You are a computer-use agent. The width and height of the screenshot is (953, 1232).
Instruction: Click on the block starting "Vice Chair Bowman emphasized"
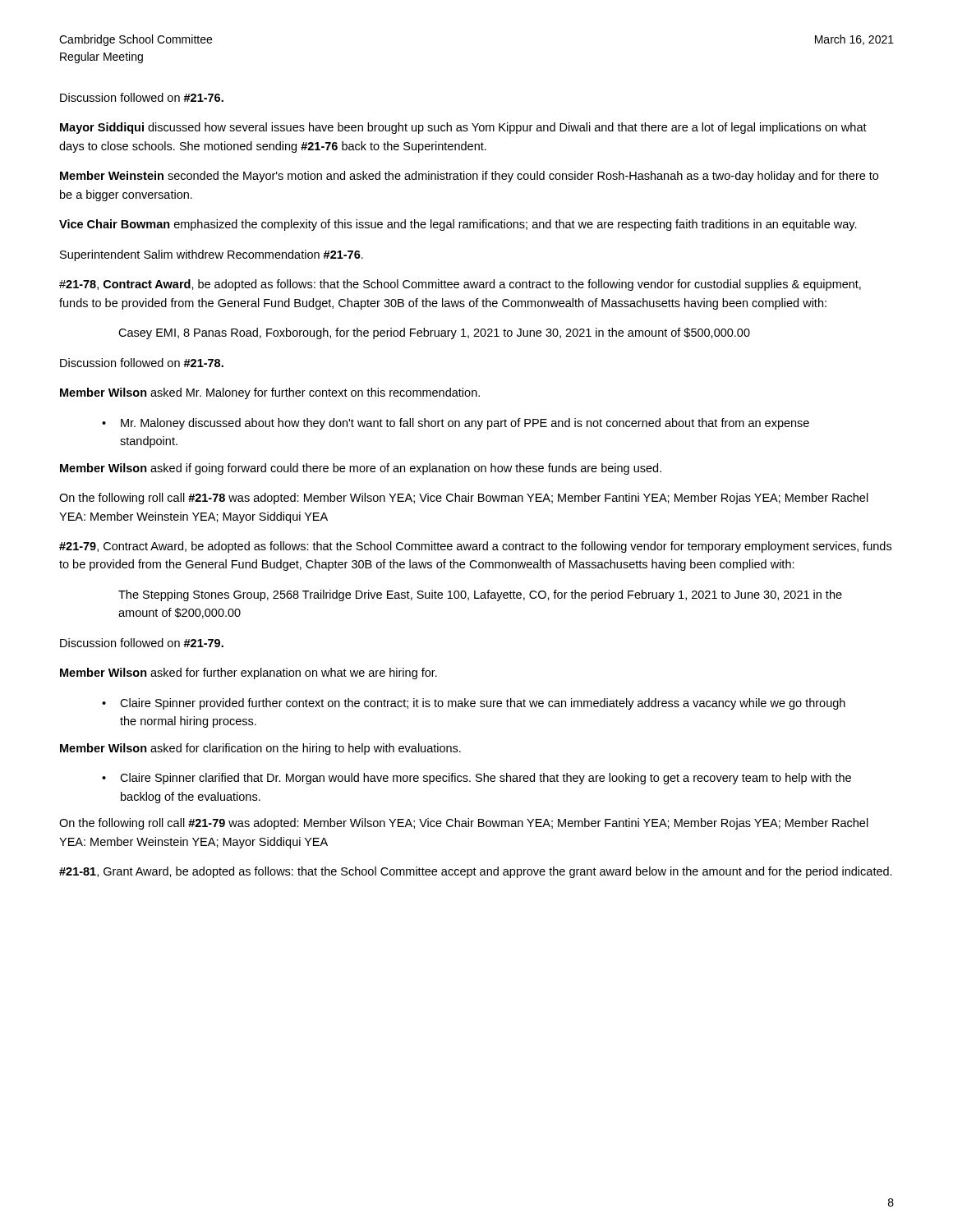pos(458,225)
